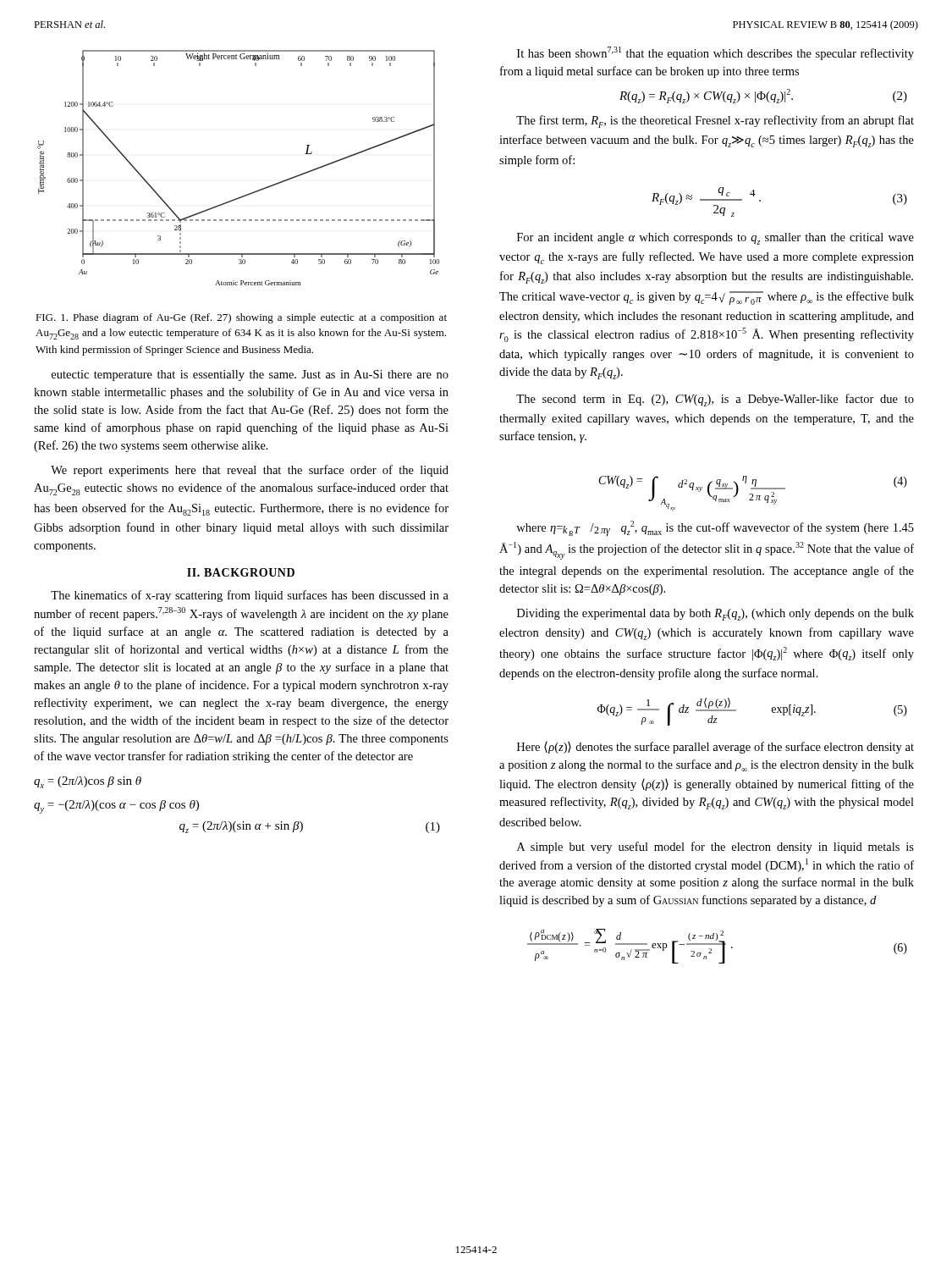
Task: Locate the text block with the text "We report experiments here that reveal"
Action: (241, 508)
